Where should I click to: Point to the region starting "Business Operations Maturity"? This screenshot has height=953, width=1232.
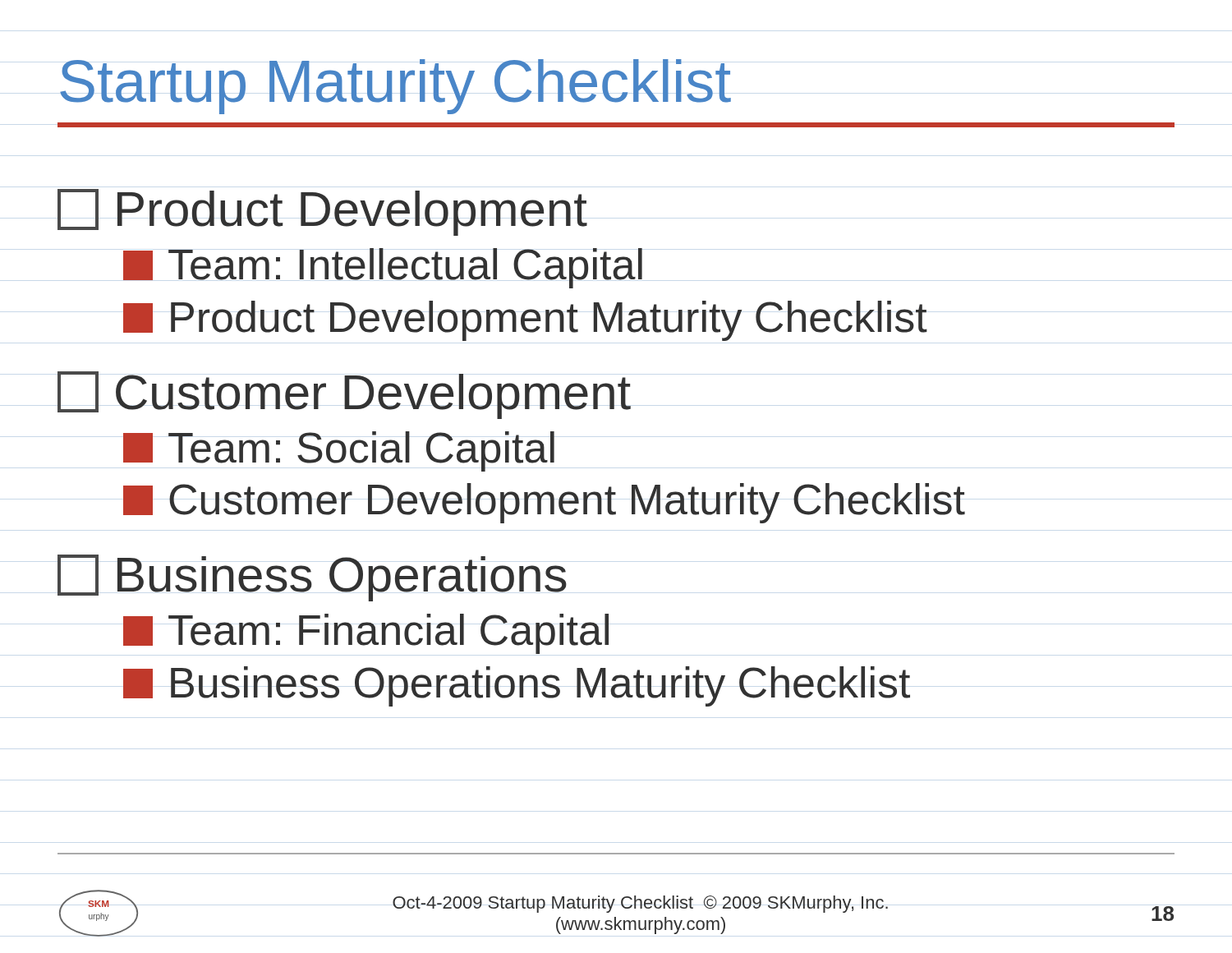[616, 683]
